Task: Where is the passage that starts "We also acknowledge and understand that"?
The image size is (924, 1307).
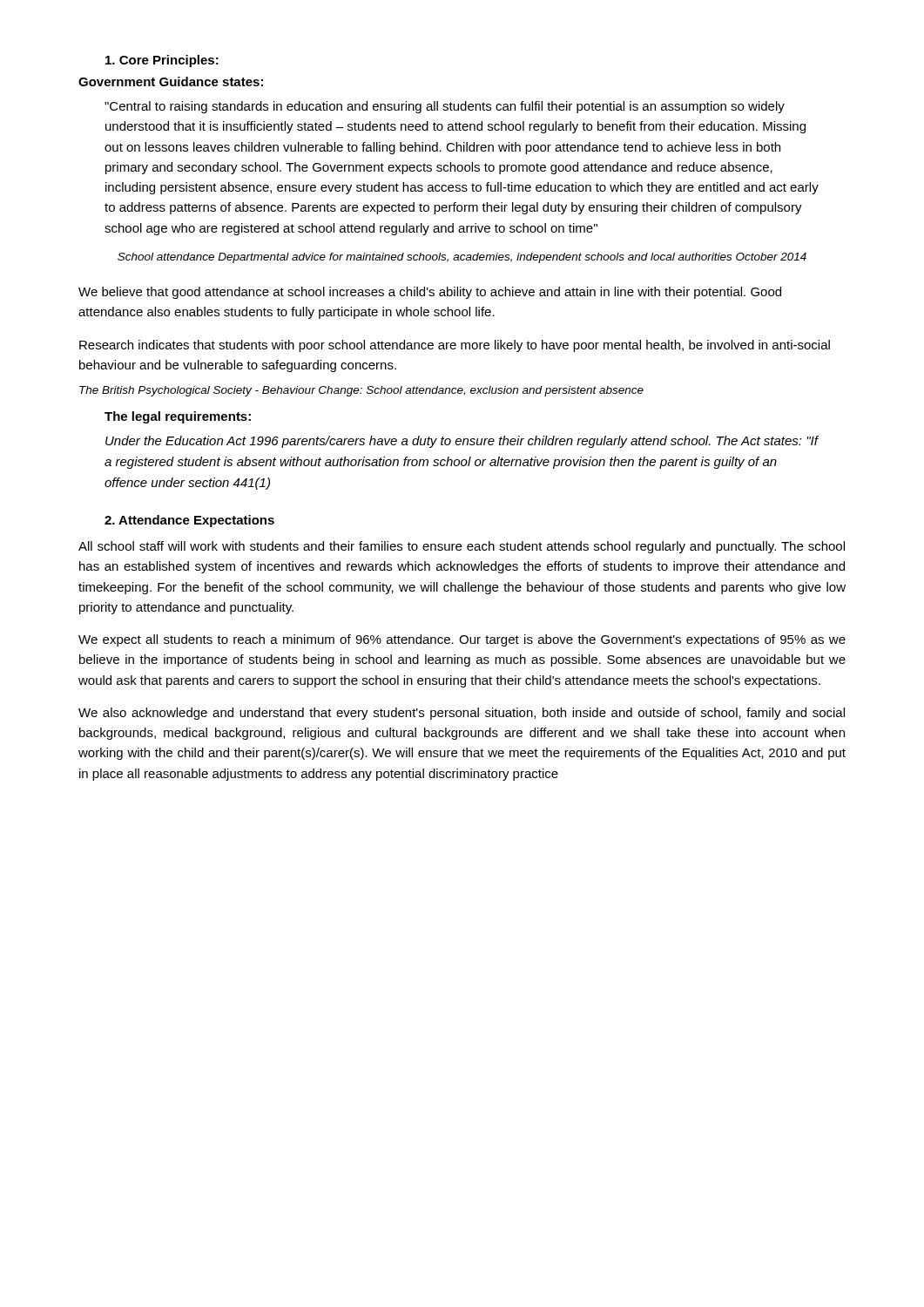Action: click(462, 743)
